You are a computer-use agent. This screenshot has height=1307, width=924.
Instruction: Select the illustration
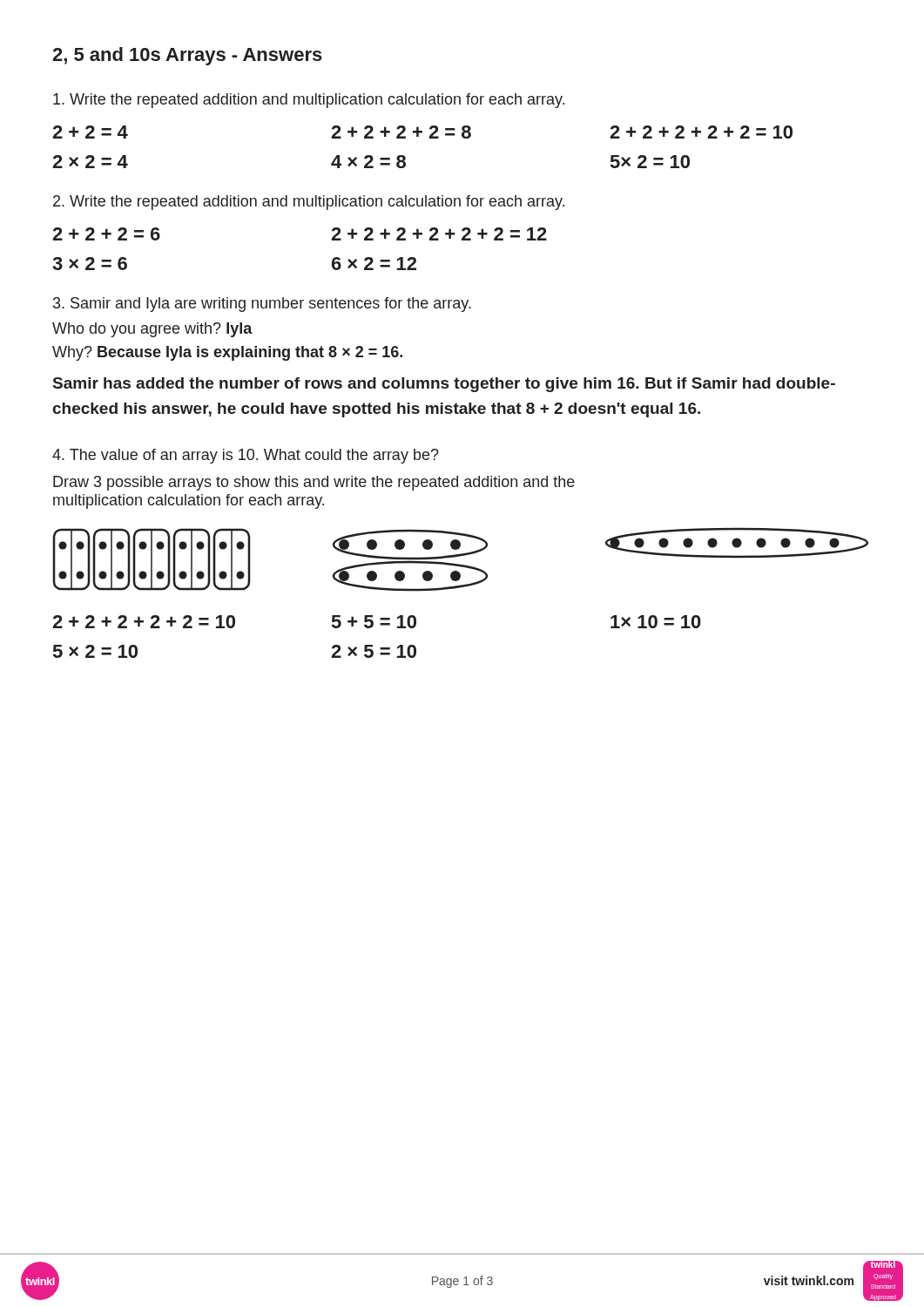pos(462,560)
